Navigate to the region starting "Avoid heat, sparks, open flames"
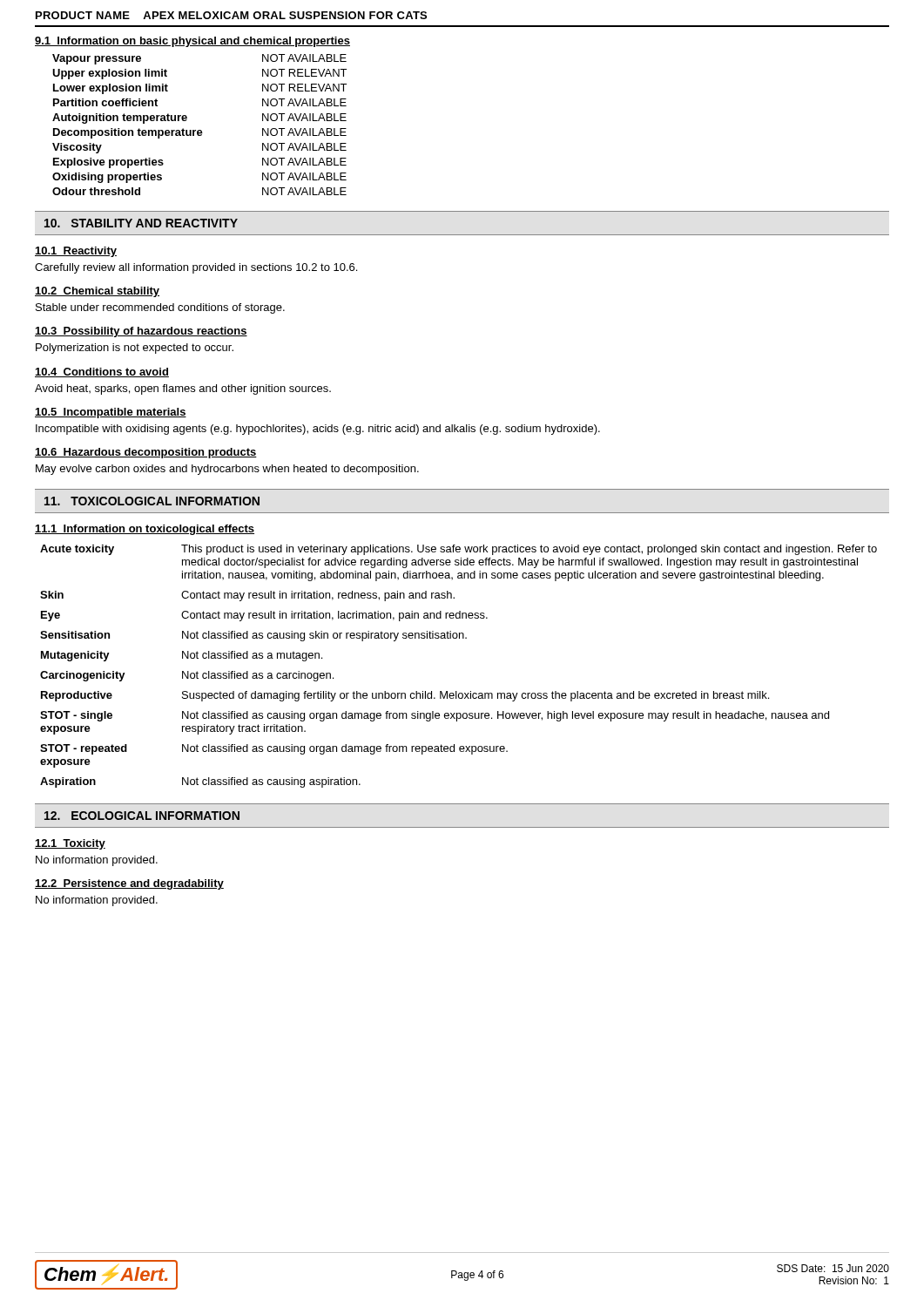The height and width of the screenshot is (1307, 924). [x=183, y=388]
